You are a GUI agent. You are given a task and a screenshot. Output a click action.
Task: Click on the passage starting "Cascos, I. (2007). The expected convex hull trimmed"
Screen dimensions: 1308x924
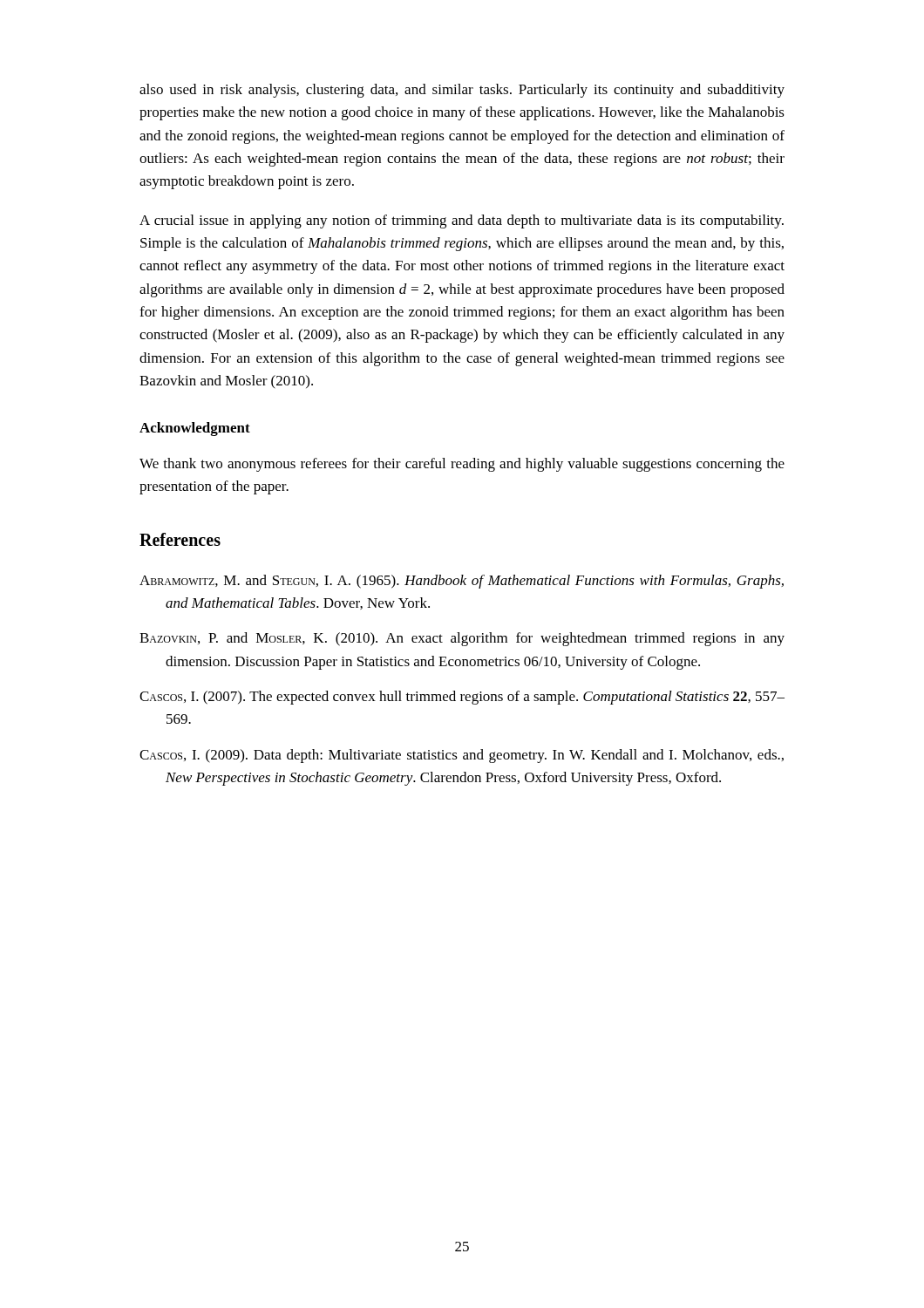click(462, 708)
